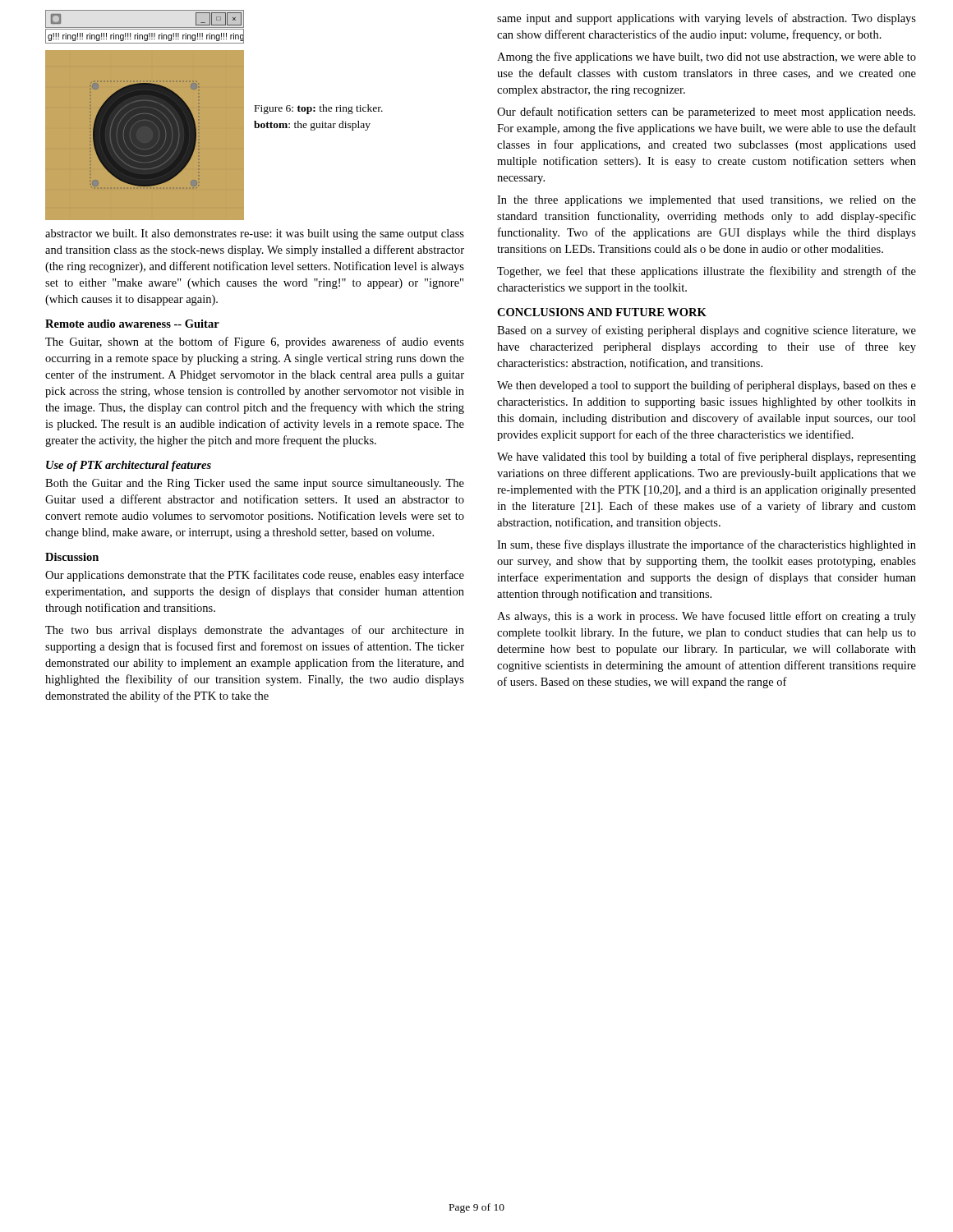Navigate to the passage starting "We then developed a tool"
The height and width of the screenshot is (1232, 953).
pyautogui.click(x=707, y=410)
